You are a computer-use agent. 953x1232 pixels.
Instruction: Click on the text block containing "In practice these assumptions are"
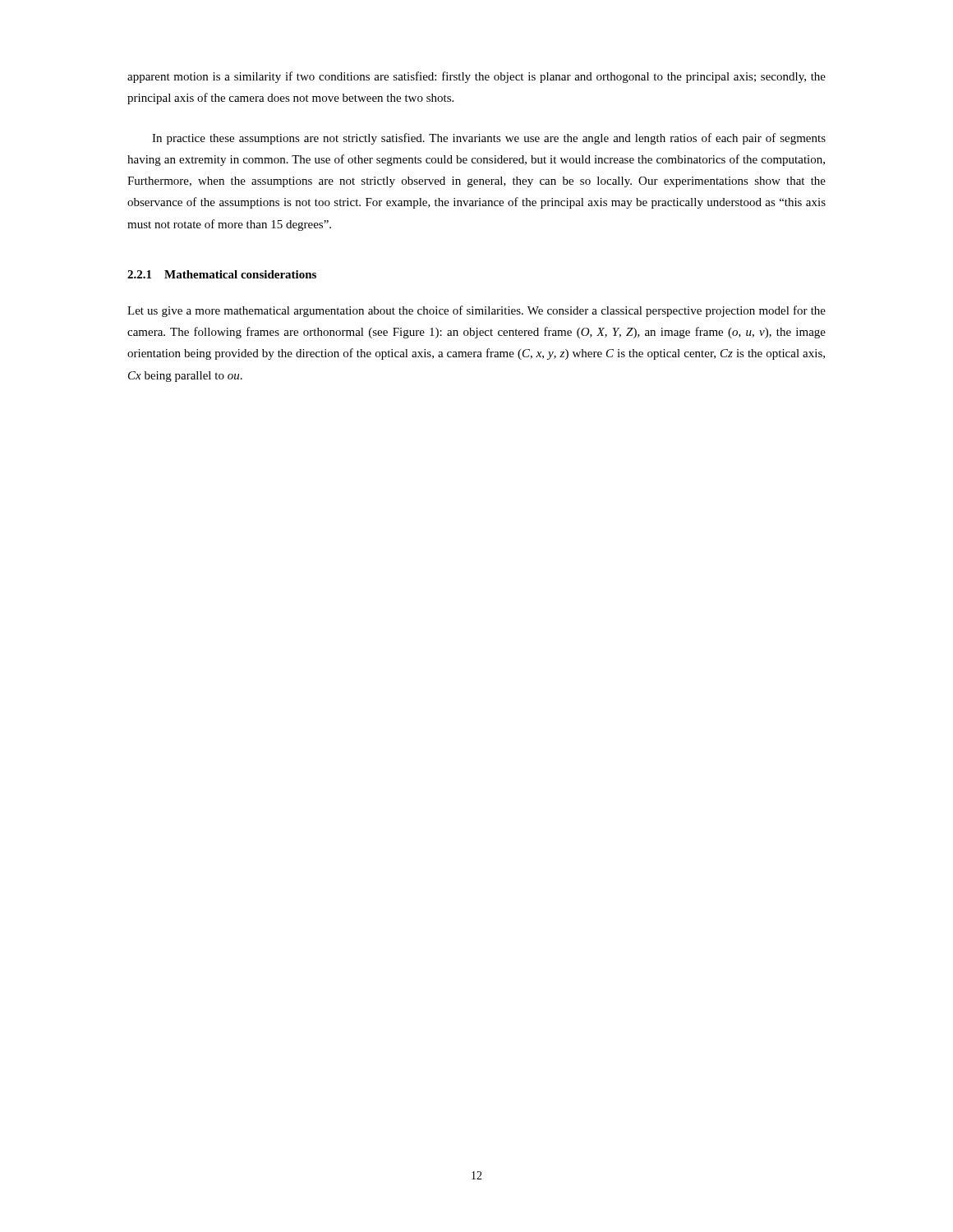[x=476, y=181]
